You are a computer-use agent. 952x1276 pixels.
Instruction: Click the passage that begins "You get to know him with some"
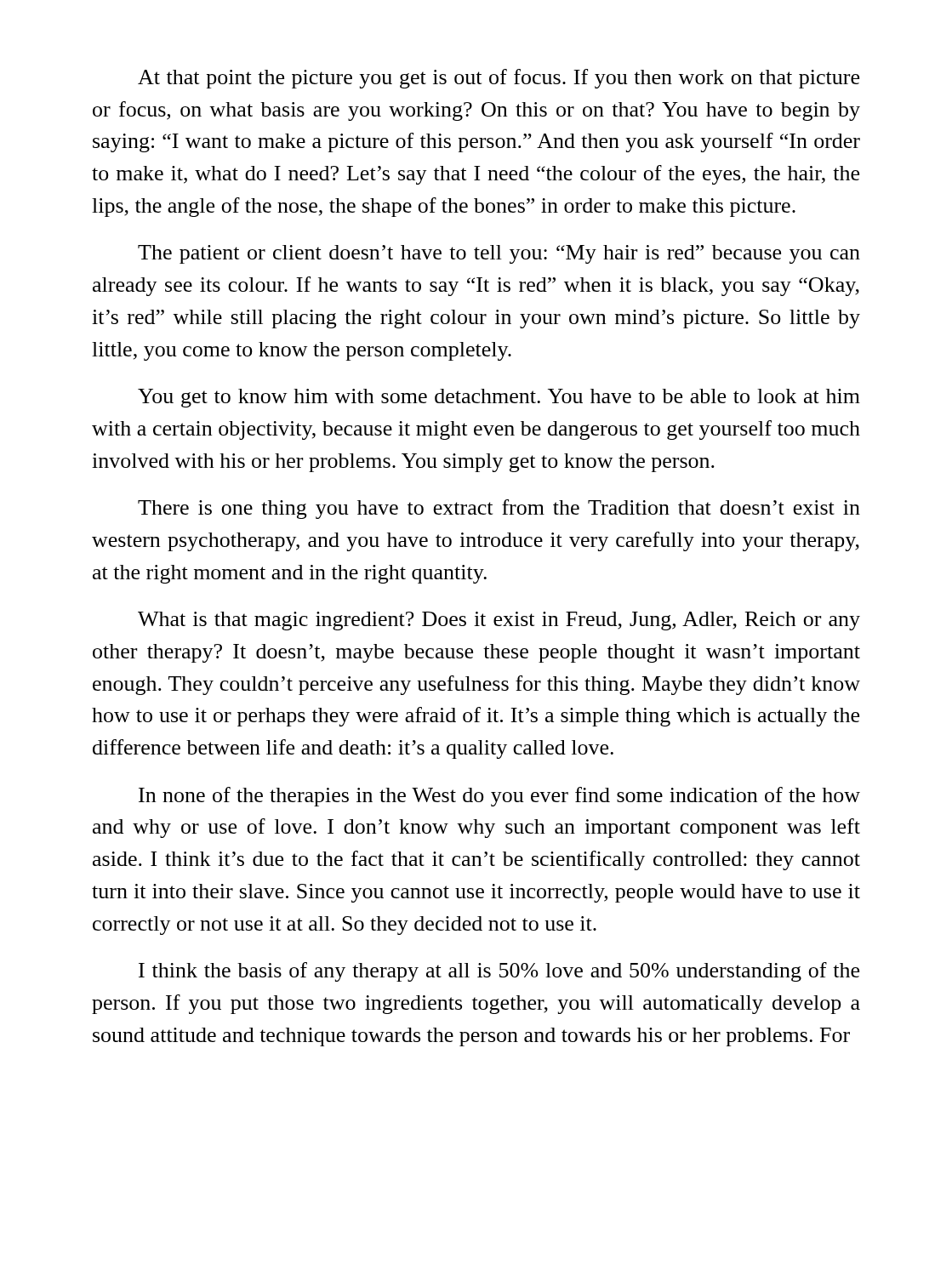click(476, 428)
